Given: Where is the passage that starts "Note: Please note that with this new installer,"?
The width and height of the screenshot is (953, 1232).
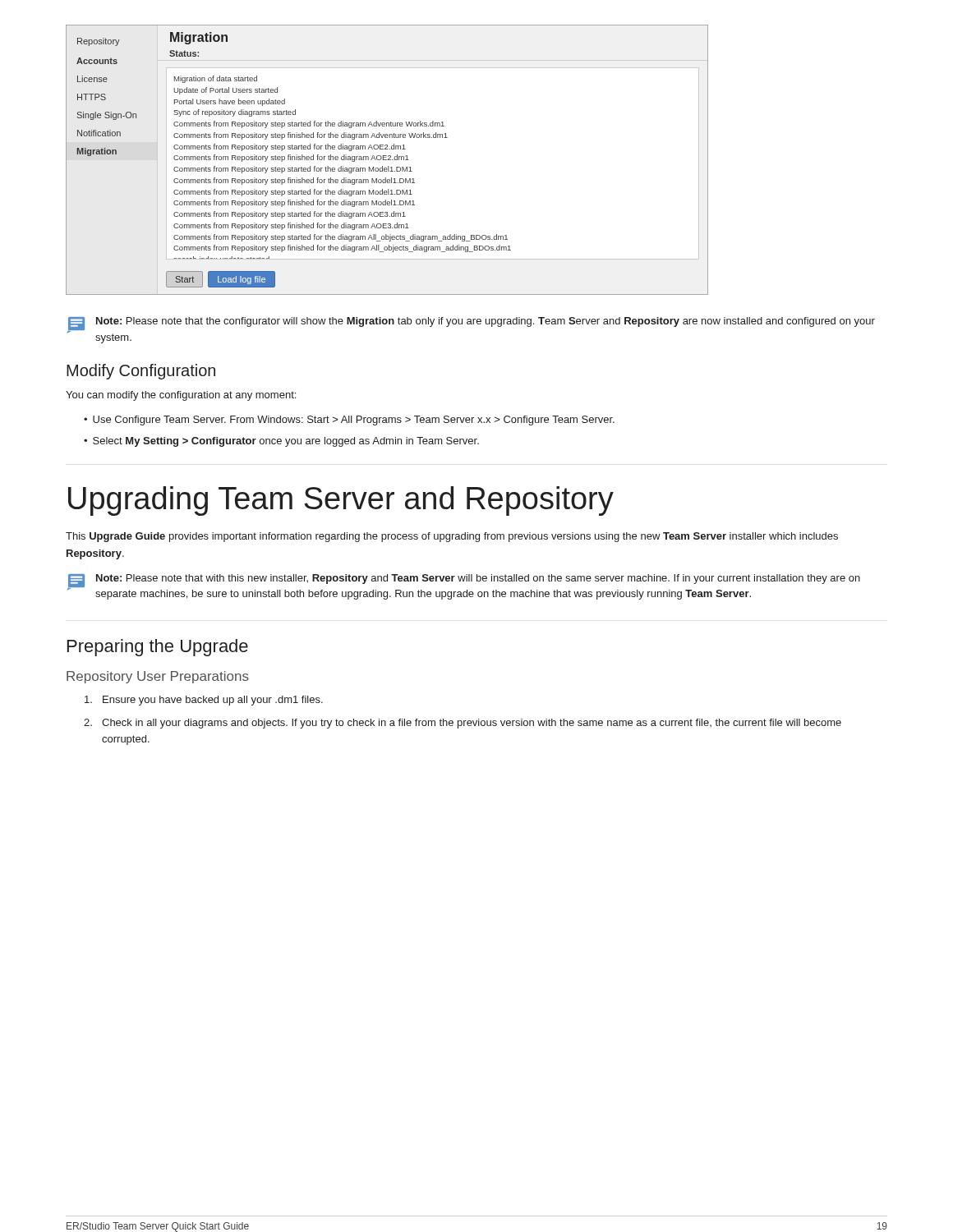Looking at the screenshot, I should [x=476, y=586].
